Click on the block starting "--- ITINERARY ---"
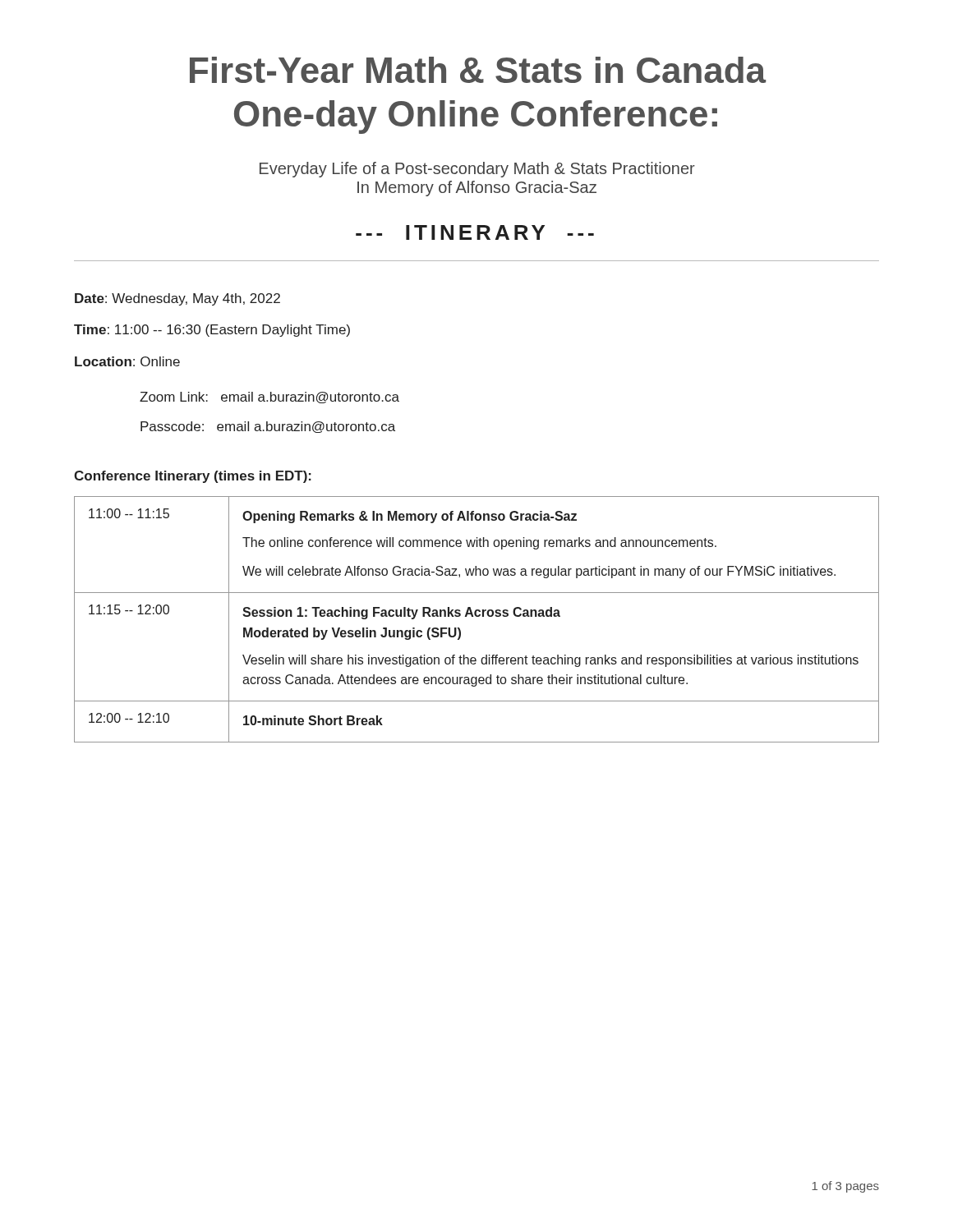953x1232 pixels. click(x=476, y=232)
